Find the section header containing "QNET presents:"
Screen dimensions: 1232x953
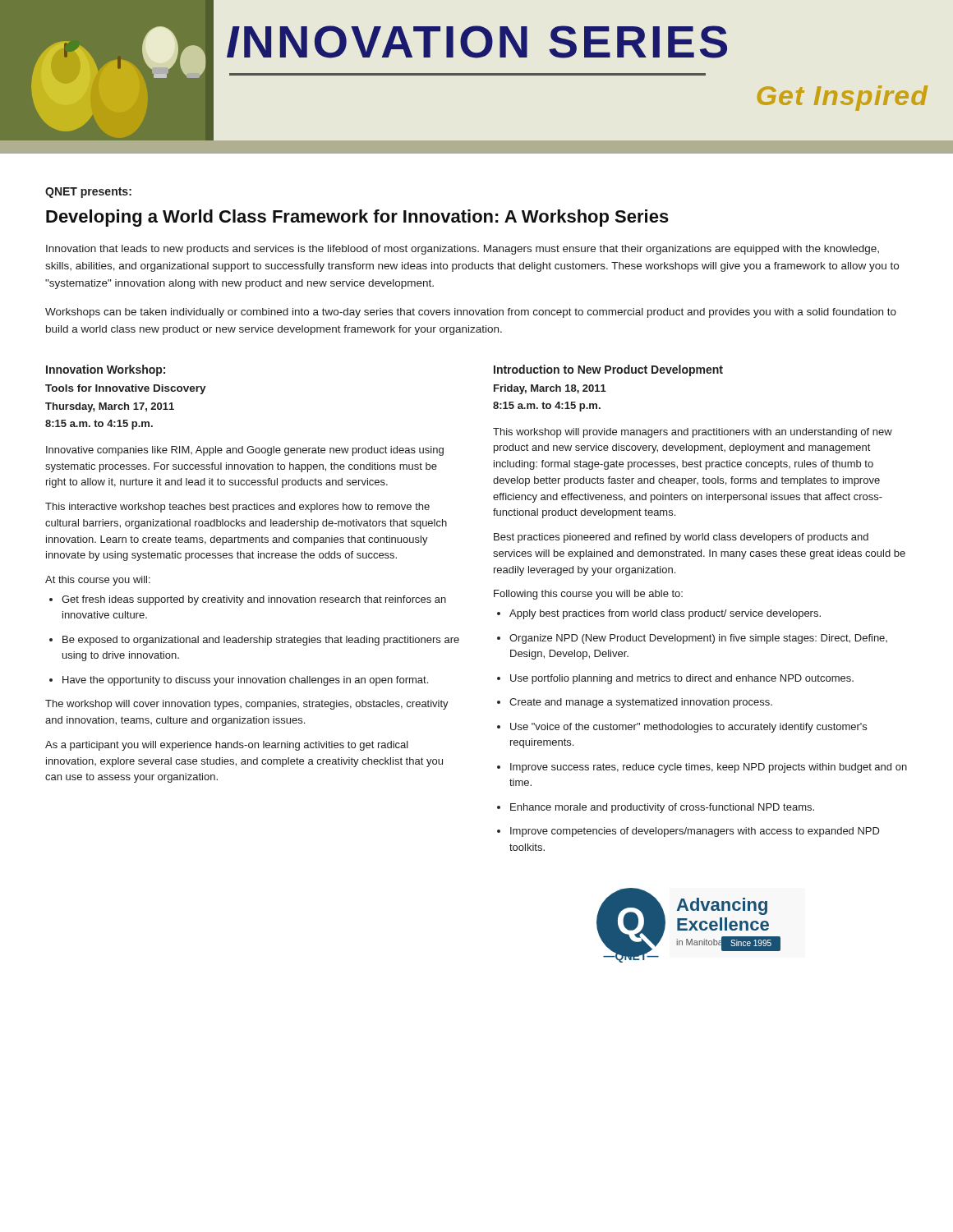coord(89,191)
